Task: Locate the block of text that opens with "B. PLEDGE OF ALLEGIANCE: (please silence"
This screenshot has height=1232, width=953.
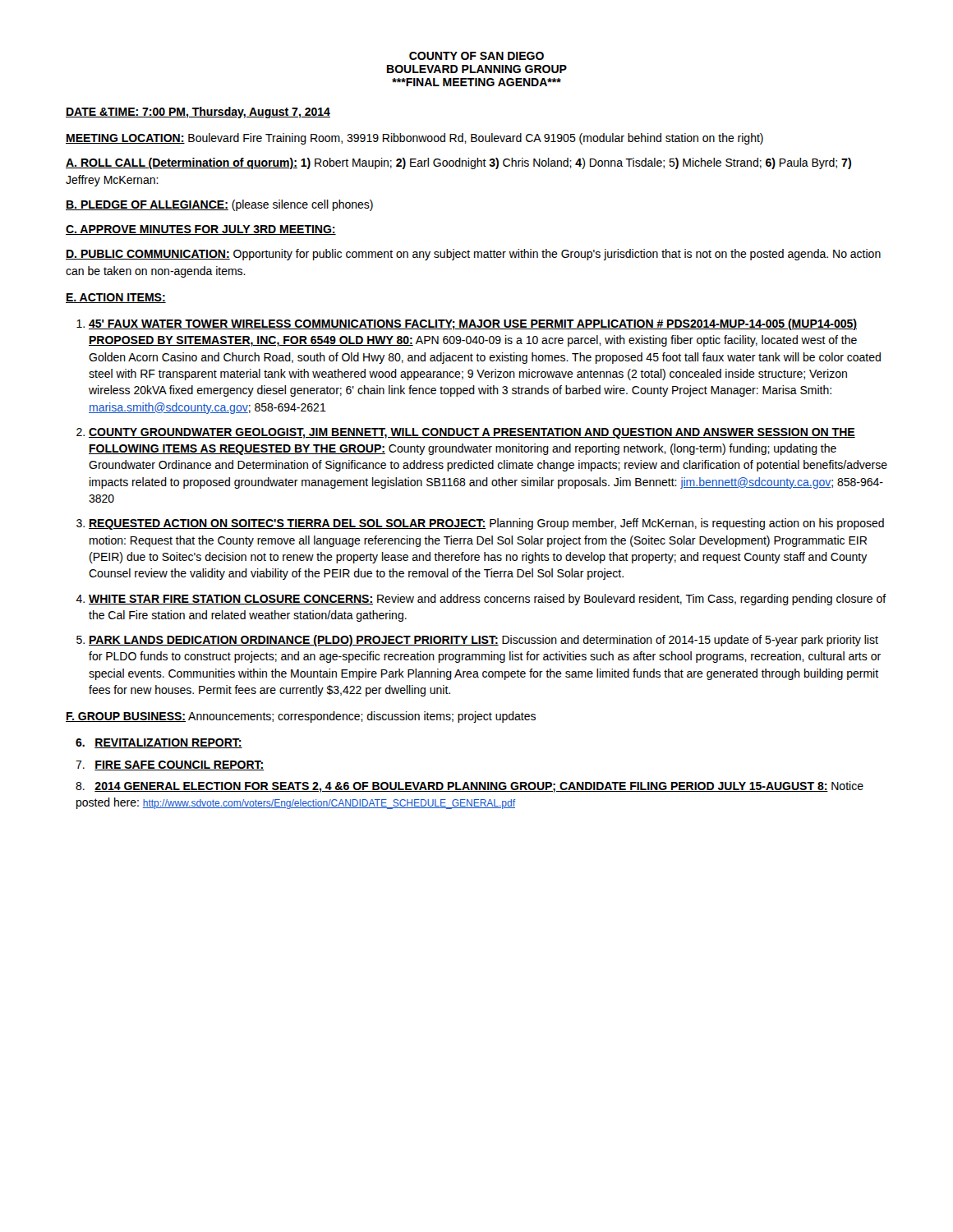Action: (x=219, y=205)
